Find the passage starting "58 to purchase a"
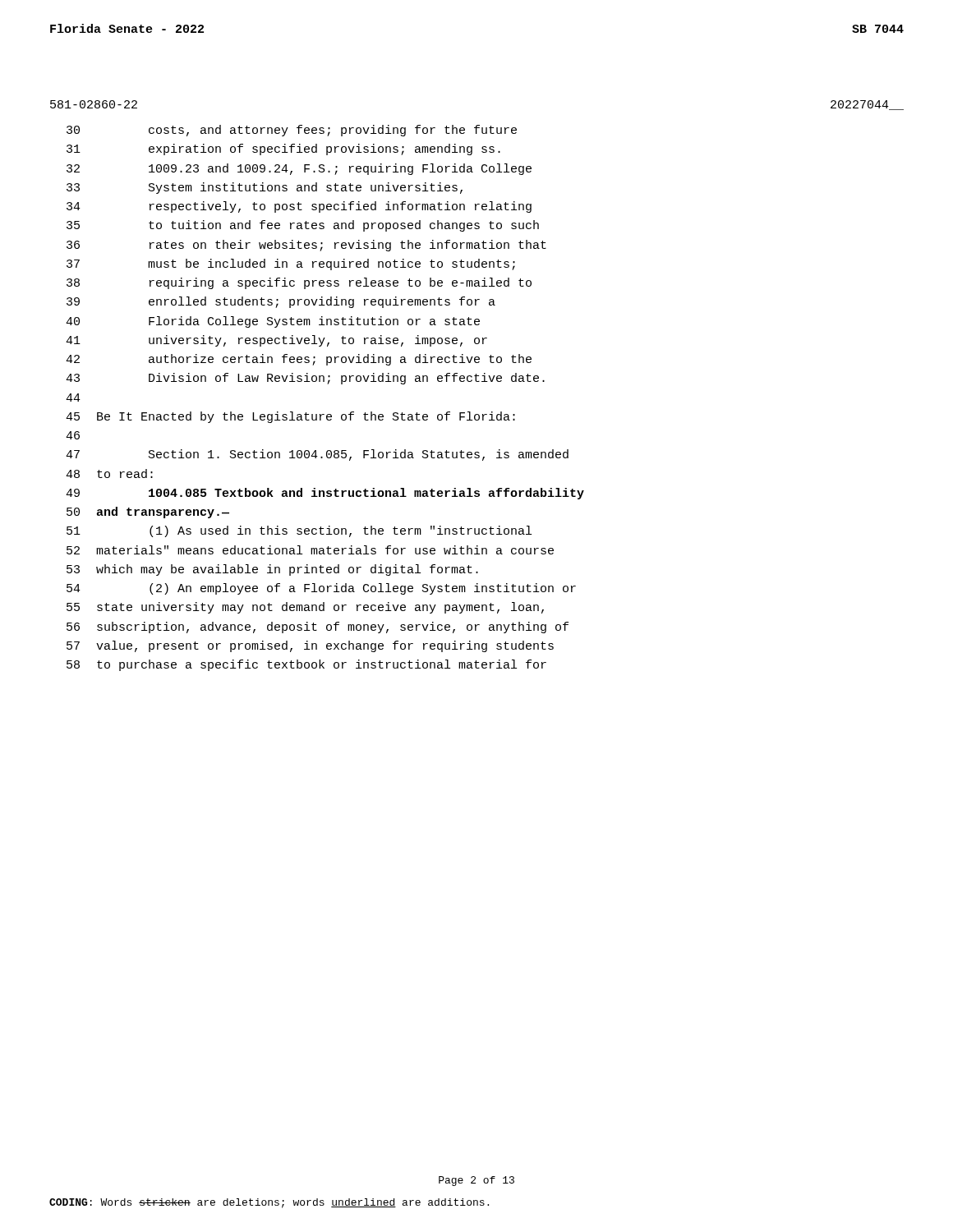Screen dimensions: 1232x953 pyautogui.click(x=298, y=666)
